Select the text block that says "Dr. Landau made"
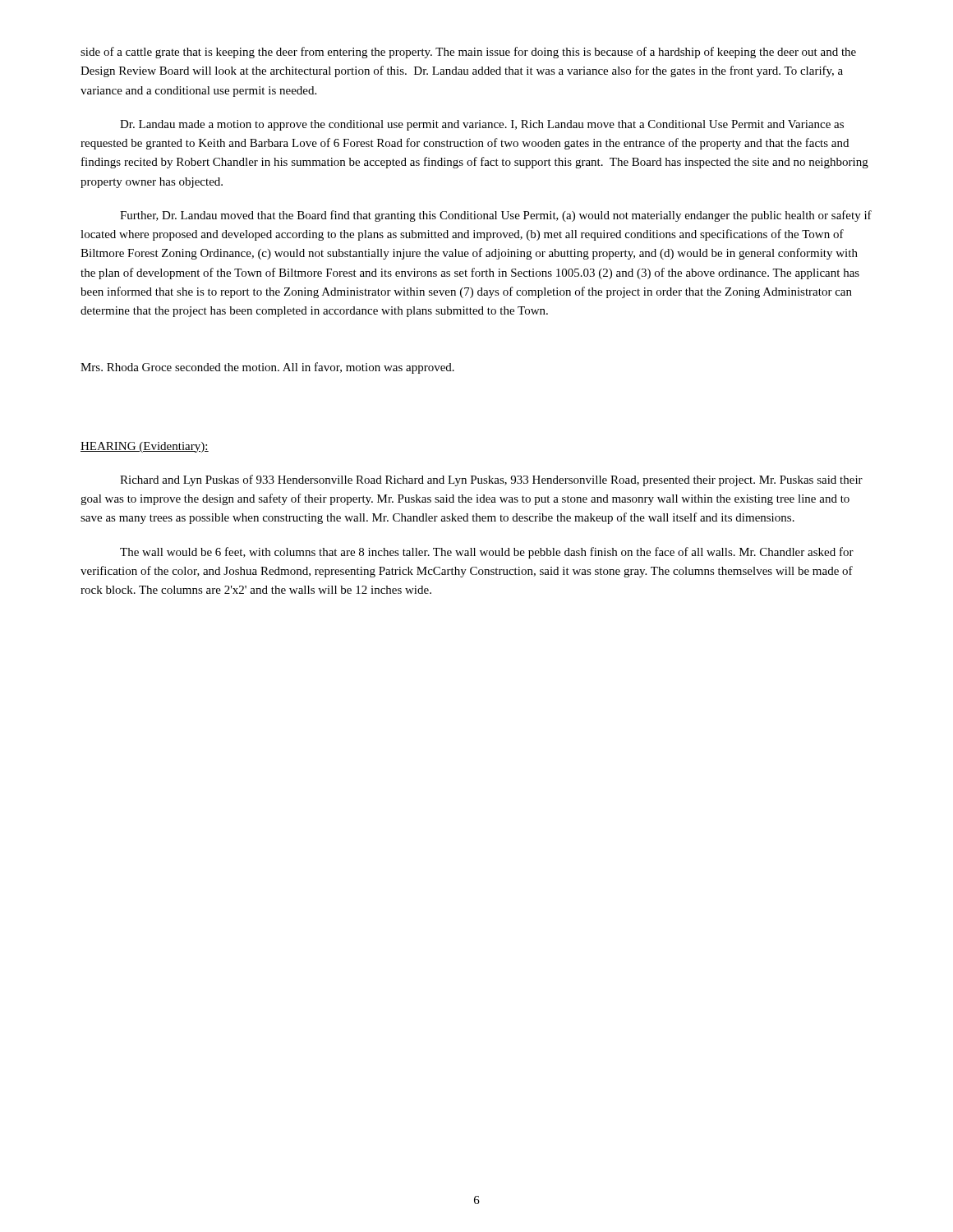The height and width of the screenshot is (1232, 953). [x=476, y=153]
